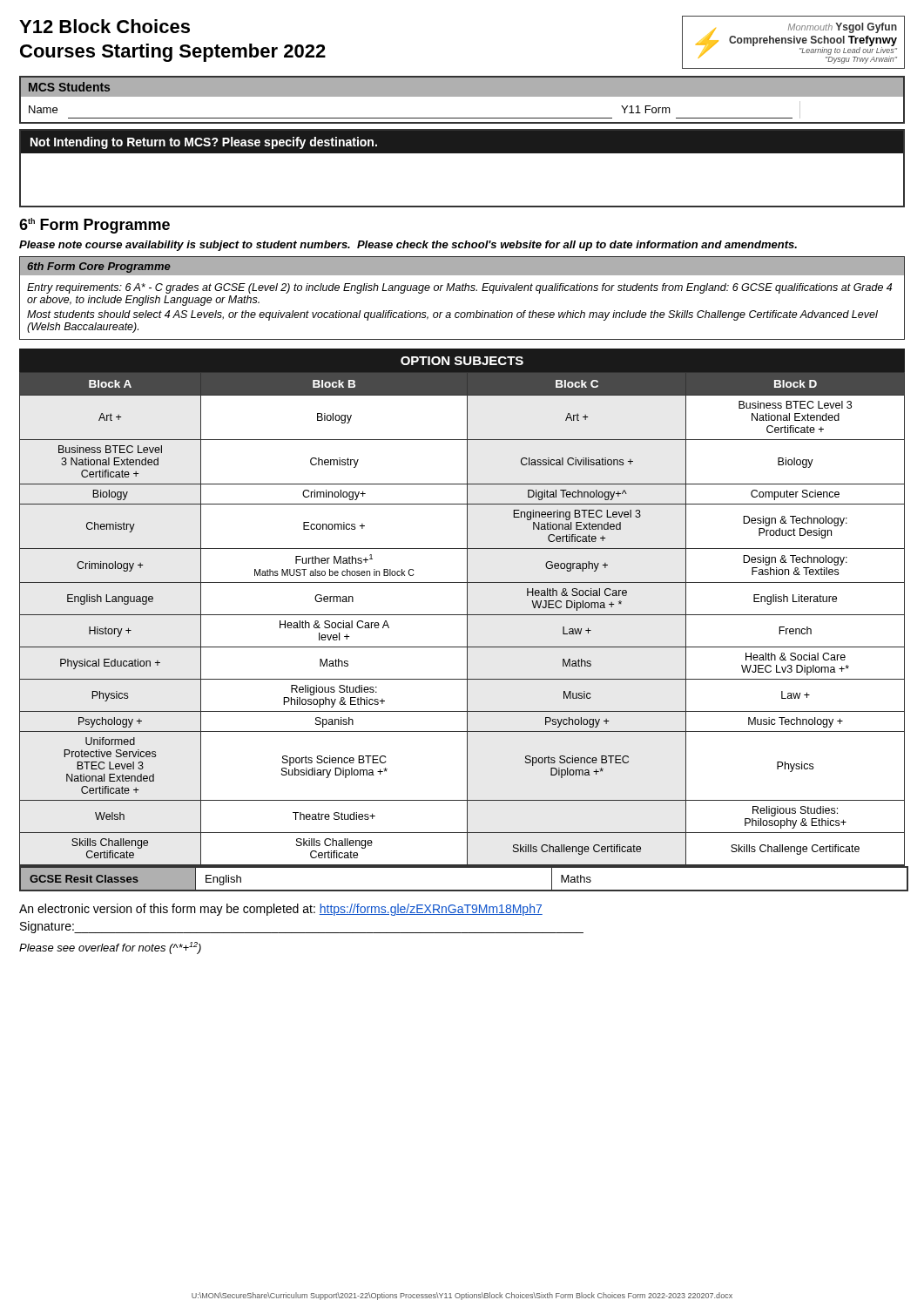924x1307 pixels.
Task: Click where it says "Y12 Block Choices Courses Starting September 2022"
Action: pos(172,39)
